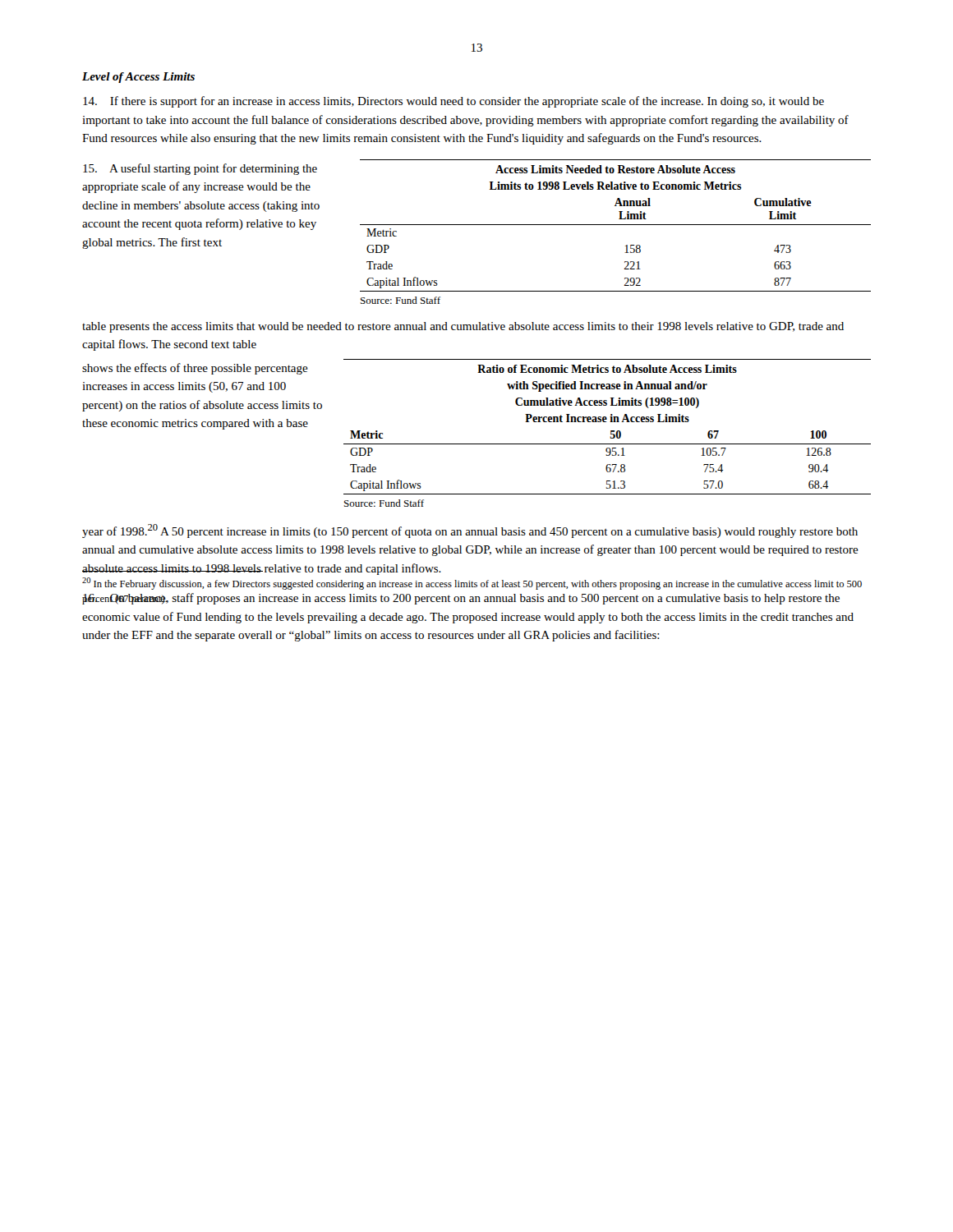Locate the table with the text "Percent Increase in"
Image resolution: width=953 pixels, height=1232 pixels.
[607, 426]
